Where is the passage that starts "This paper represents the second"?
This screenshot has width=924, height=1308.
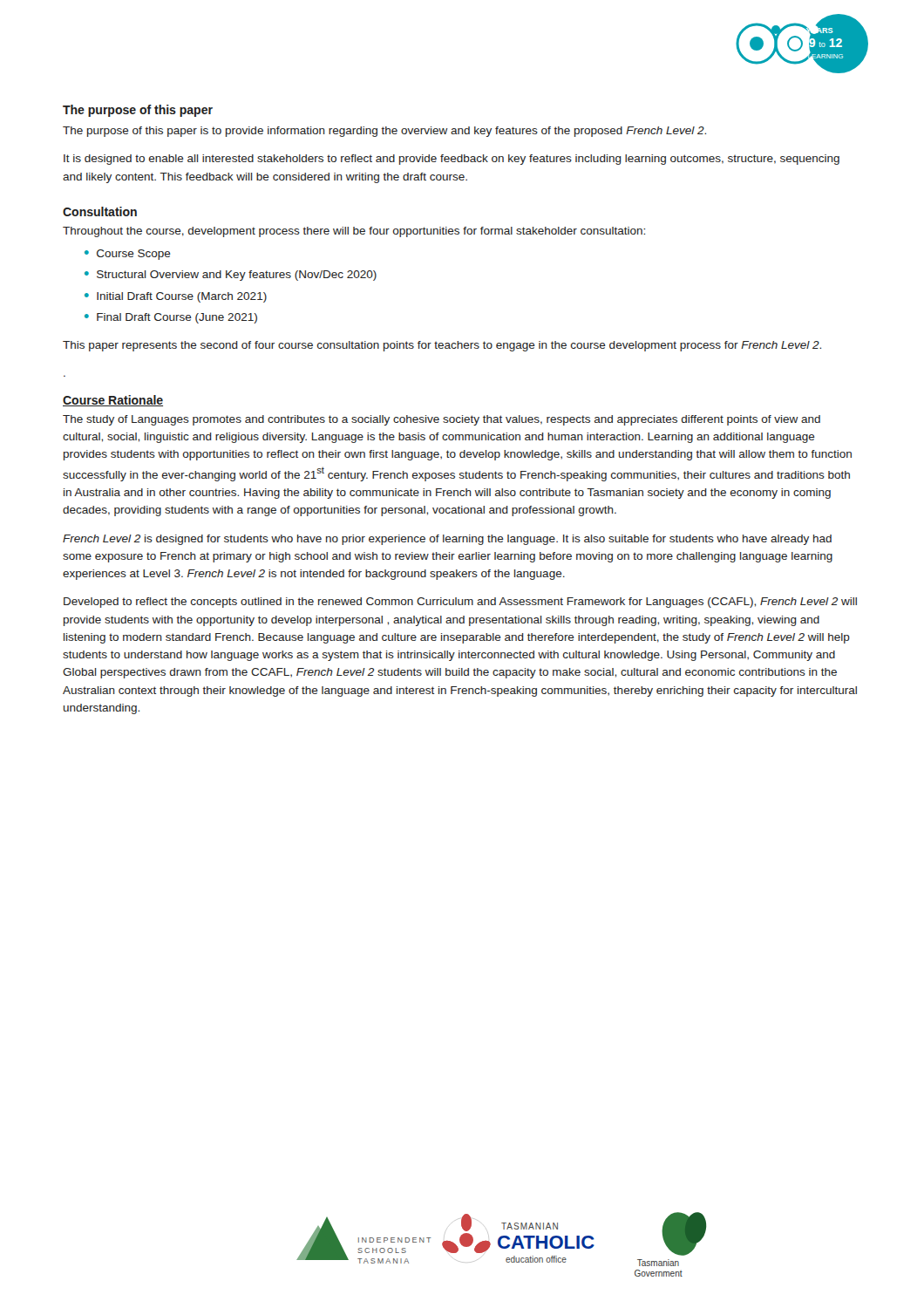[462, 345]
